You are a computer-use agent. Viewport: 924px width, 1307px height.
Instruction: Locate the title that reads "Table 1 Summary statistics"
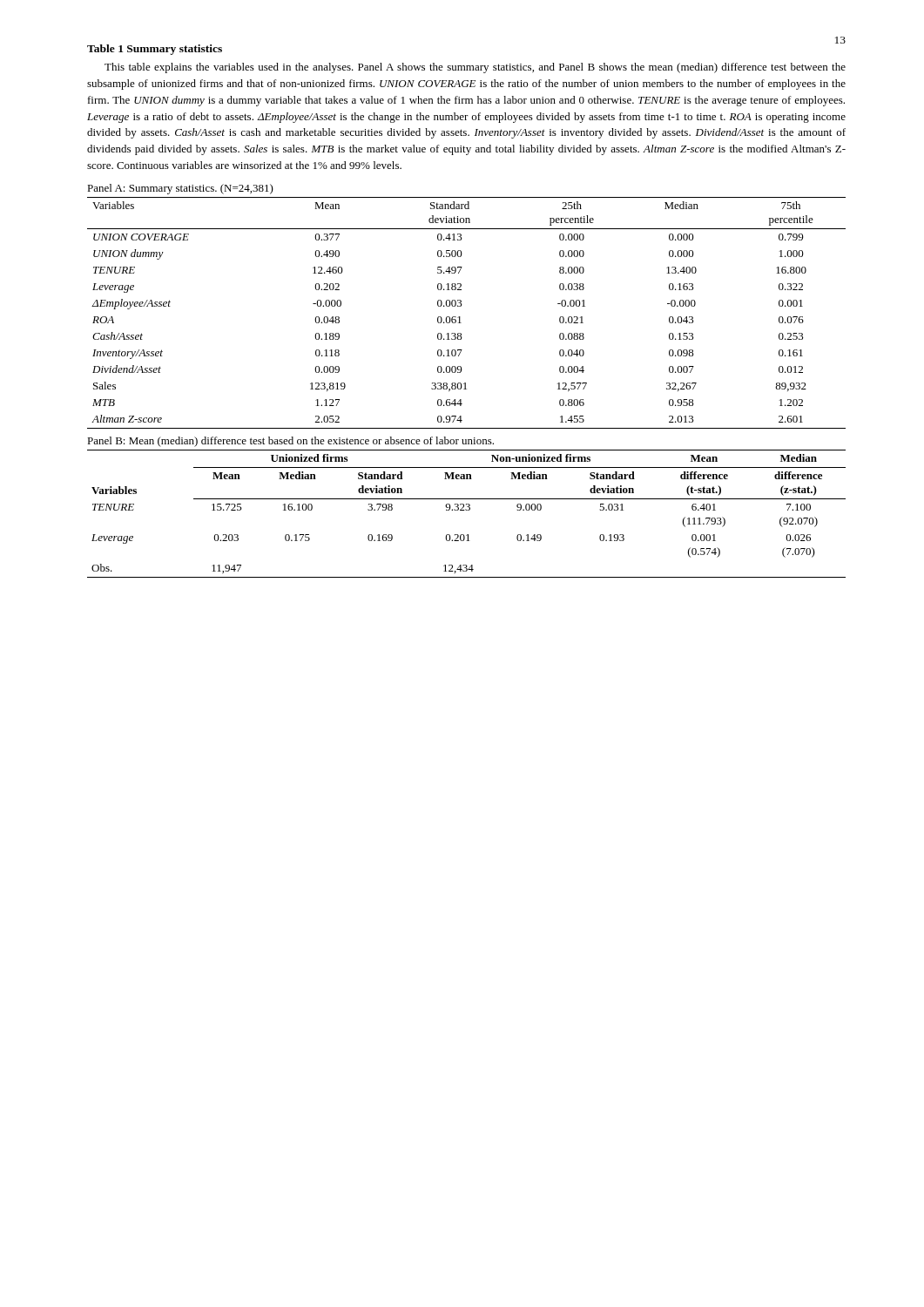[155, 48]
